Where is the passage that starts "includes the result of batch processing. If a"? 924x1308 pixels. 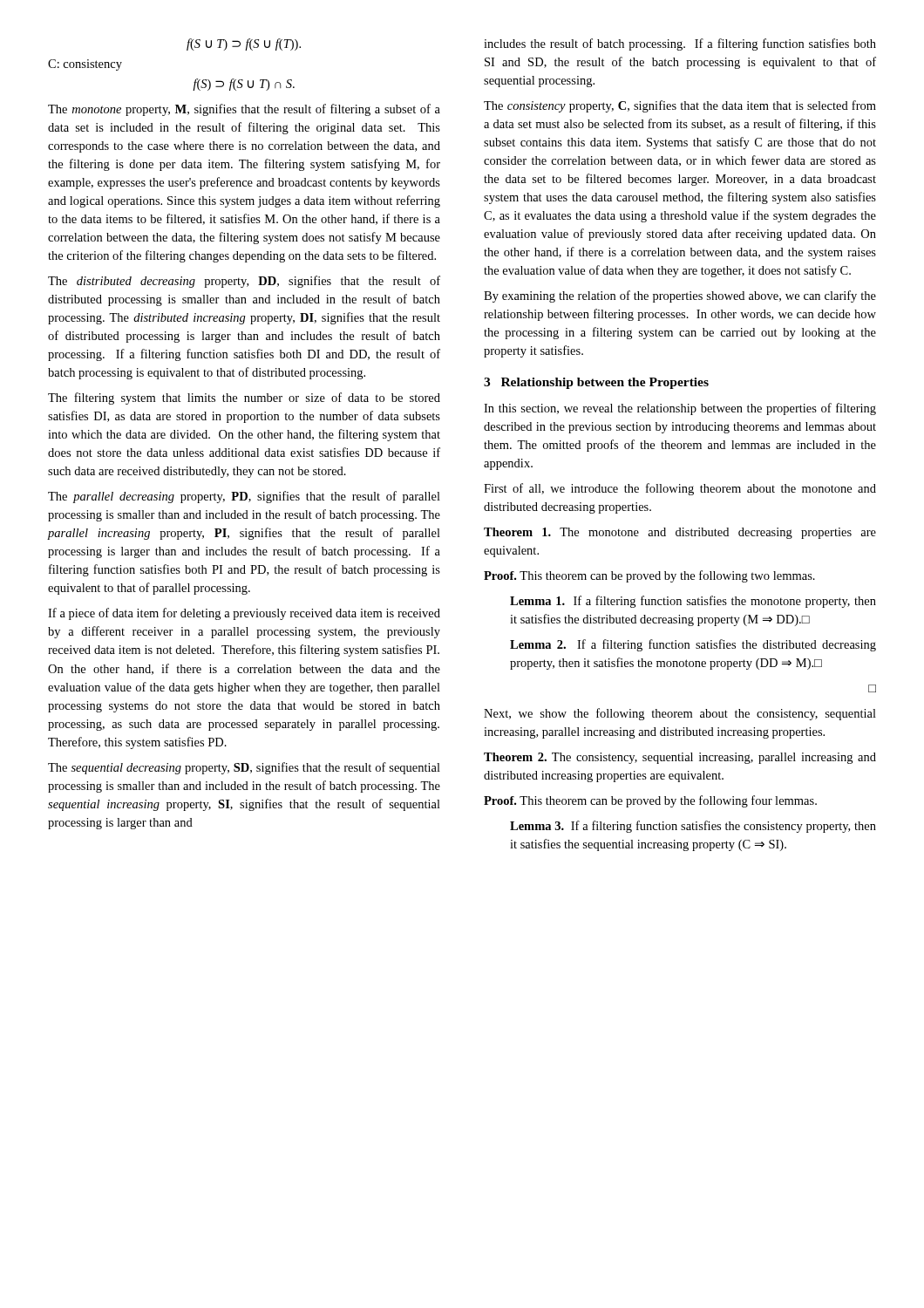[680, 62]
